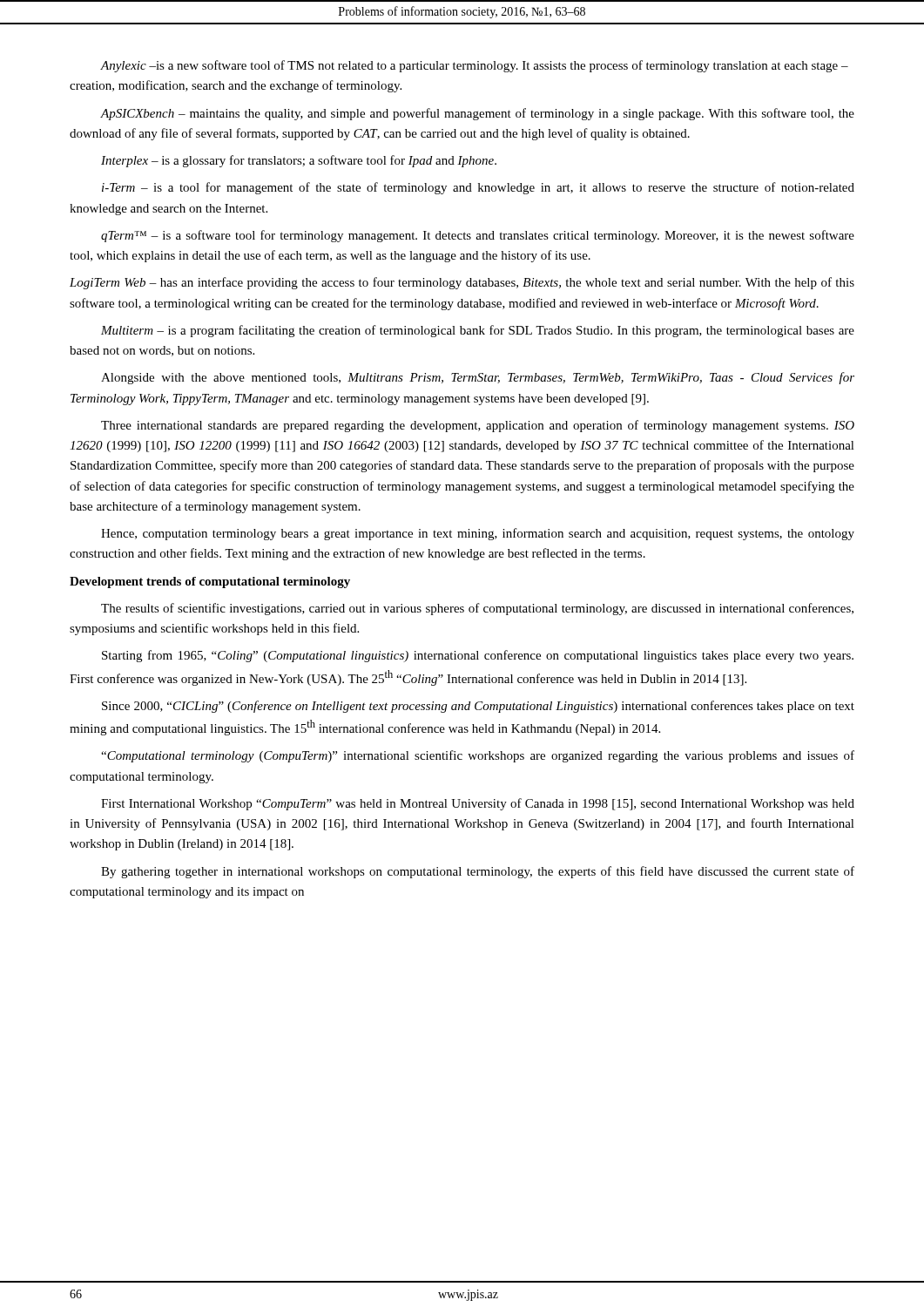Find the text starting "ApSICXbench – maintains the quality, and simple"
The height and width of the screenshot is (1307, 924).
(462, 124)
